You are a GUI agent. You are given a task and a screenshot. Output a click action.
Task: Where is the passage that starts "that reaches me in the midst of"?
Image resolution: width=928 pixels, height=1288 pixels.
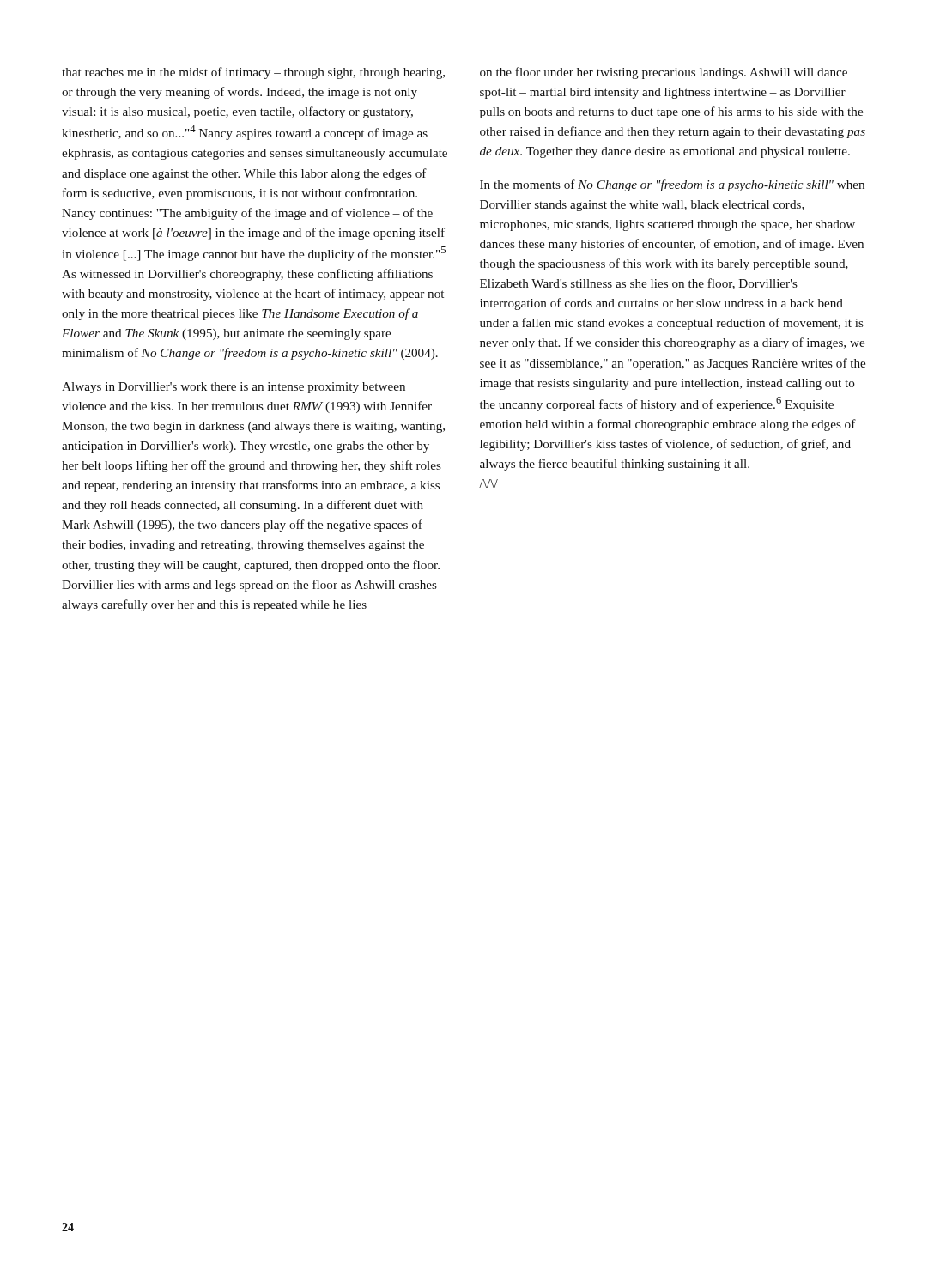coord(255,212)
